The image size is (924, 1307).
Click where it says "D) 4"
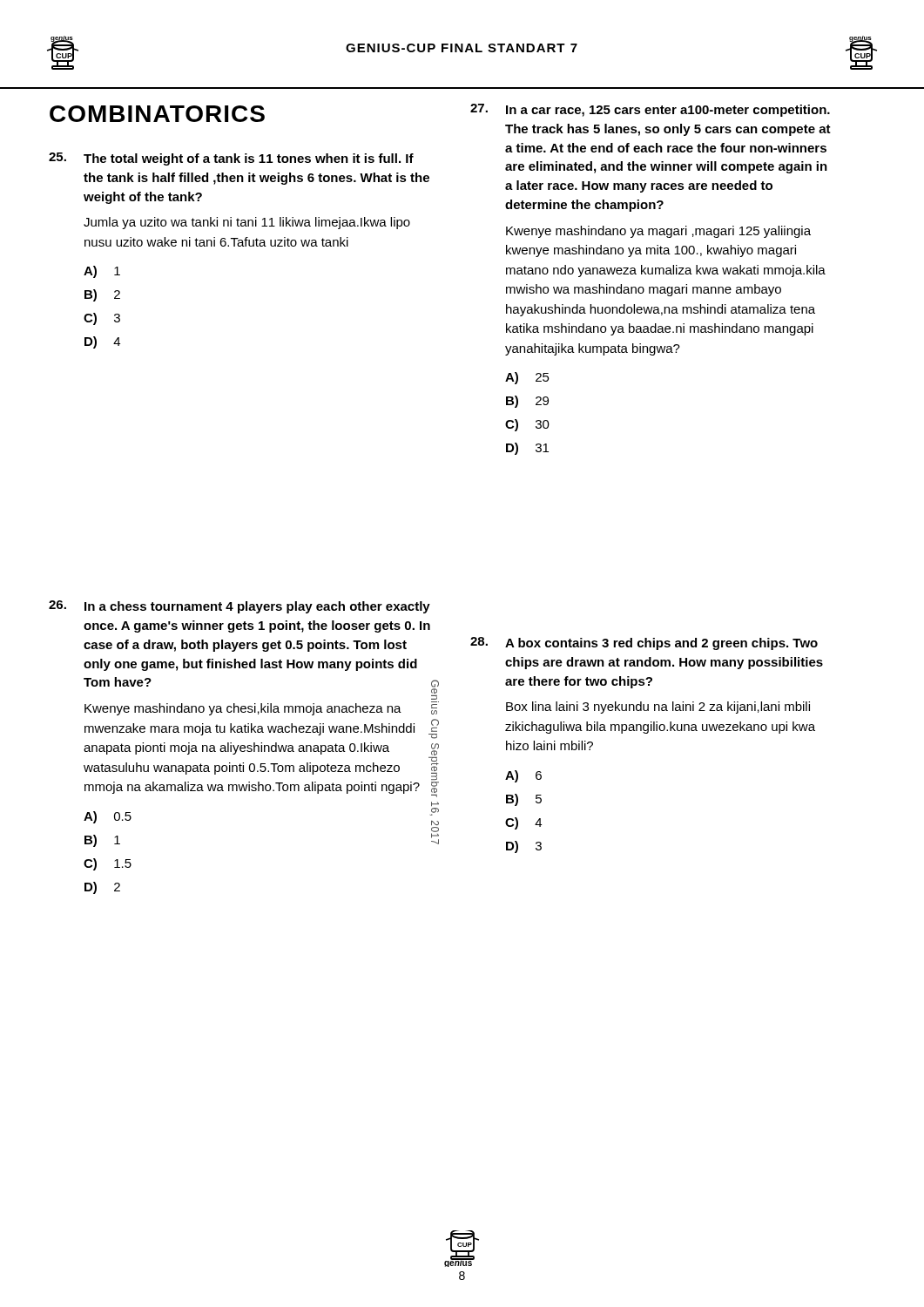click(x=102, y=341)
